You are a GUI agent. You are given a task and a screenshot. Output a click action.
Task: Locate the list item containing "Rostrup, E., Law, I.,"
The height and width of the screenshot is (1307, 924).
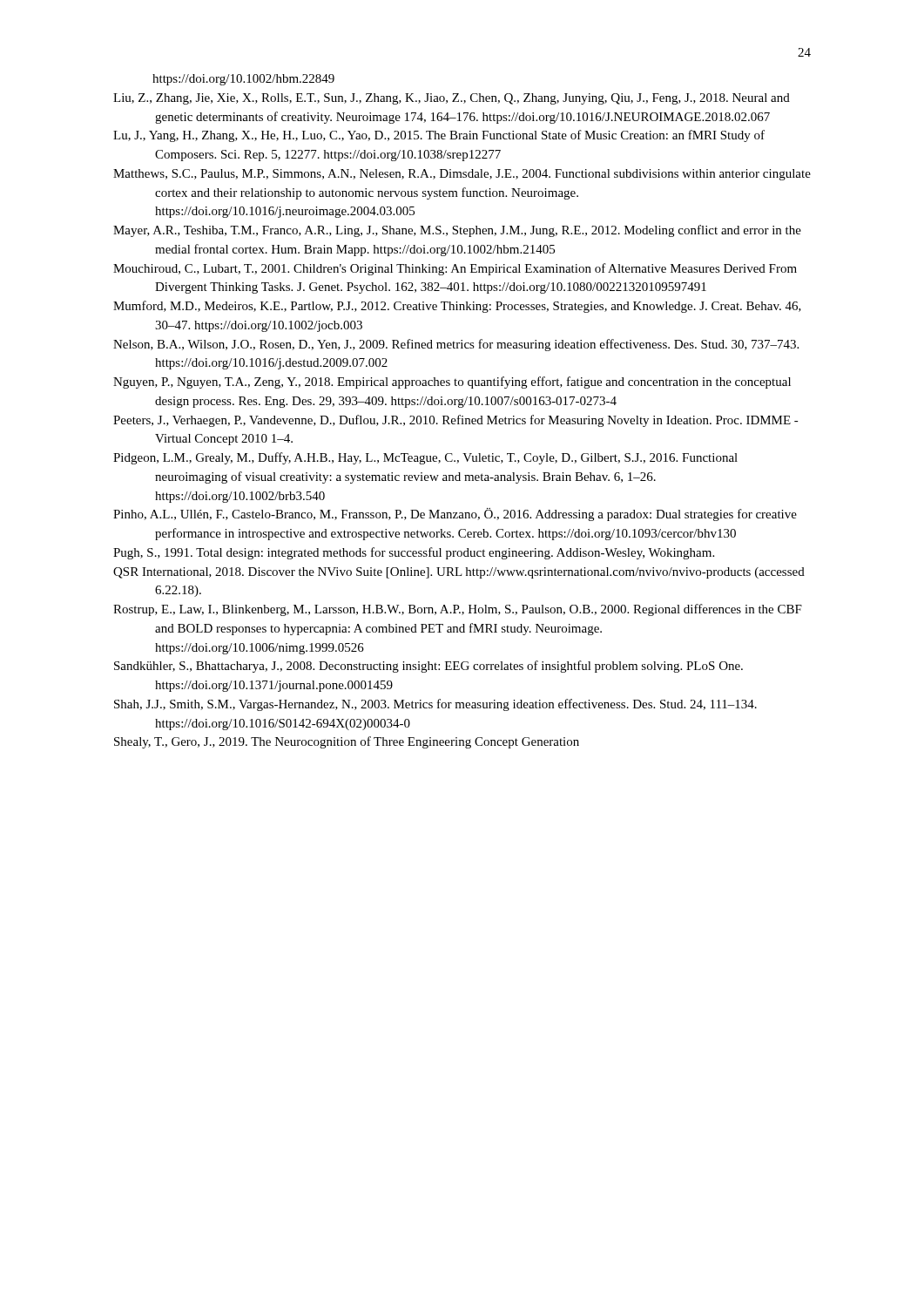click(x=458, y=628)
